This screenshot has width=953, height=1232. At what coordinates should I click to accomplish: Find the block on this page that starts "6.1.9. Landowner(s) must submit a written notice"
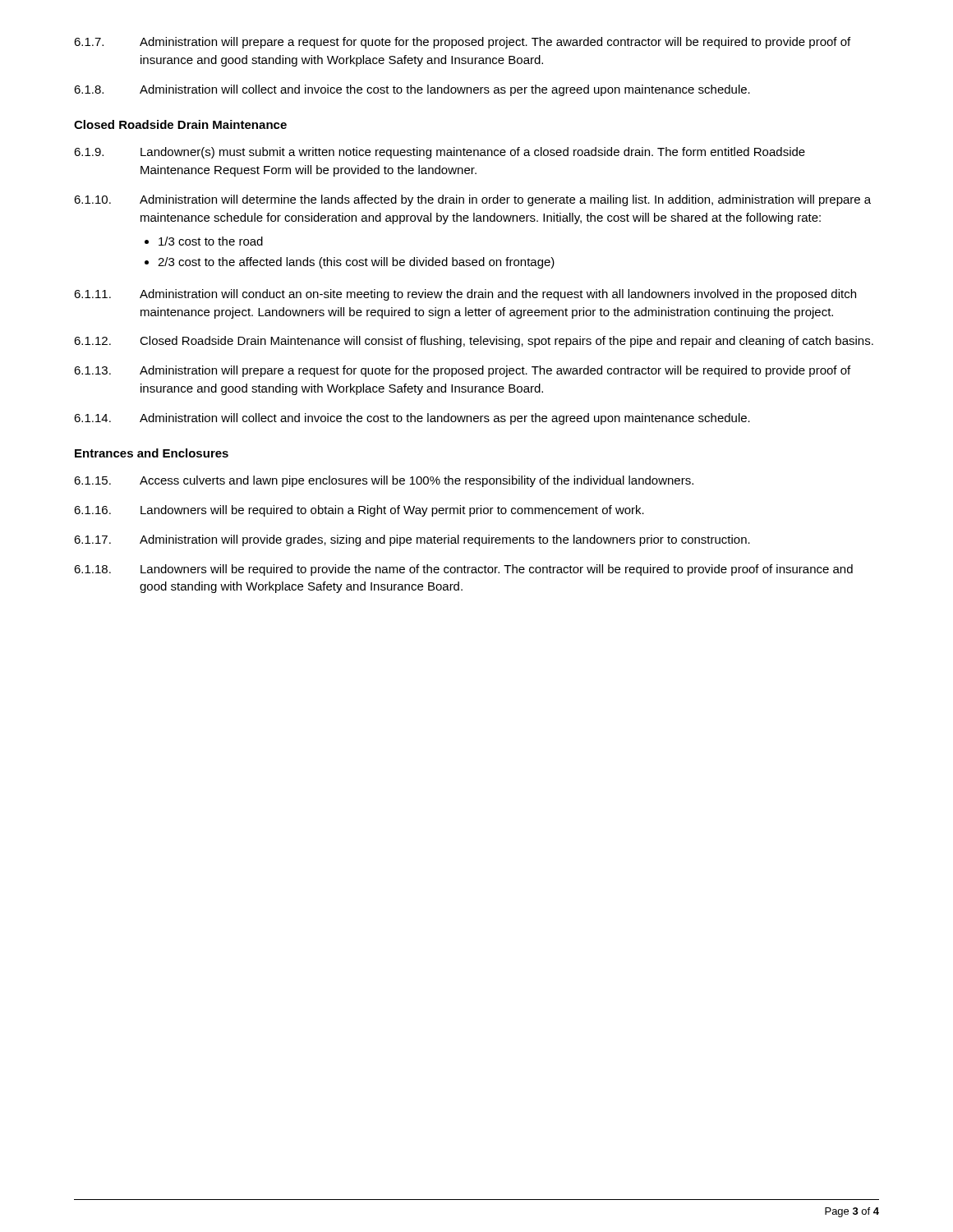coord(476,161)
